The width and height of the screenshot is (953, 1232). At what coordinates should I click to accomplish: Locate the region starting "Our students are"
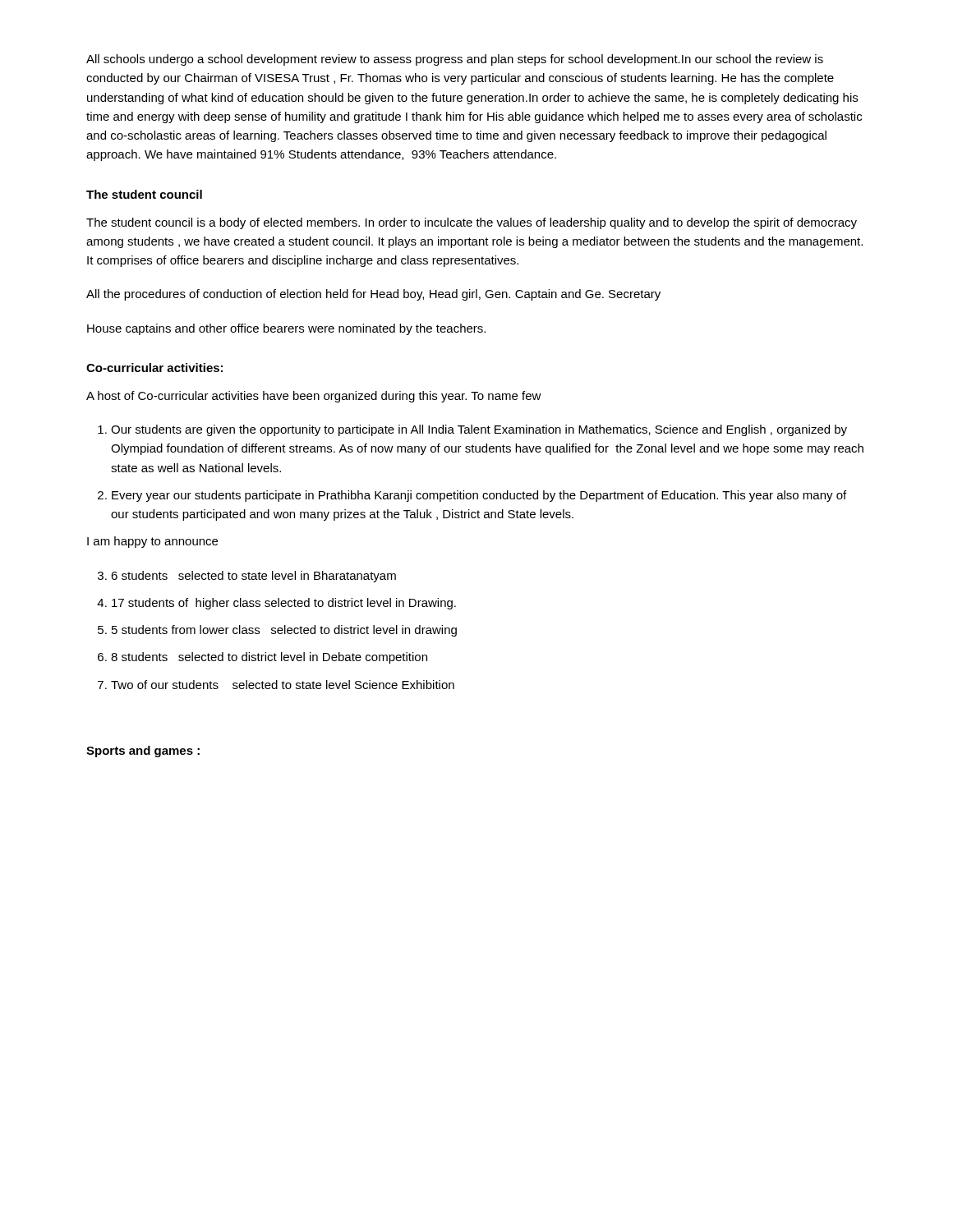tap(489, 448)
